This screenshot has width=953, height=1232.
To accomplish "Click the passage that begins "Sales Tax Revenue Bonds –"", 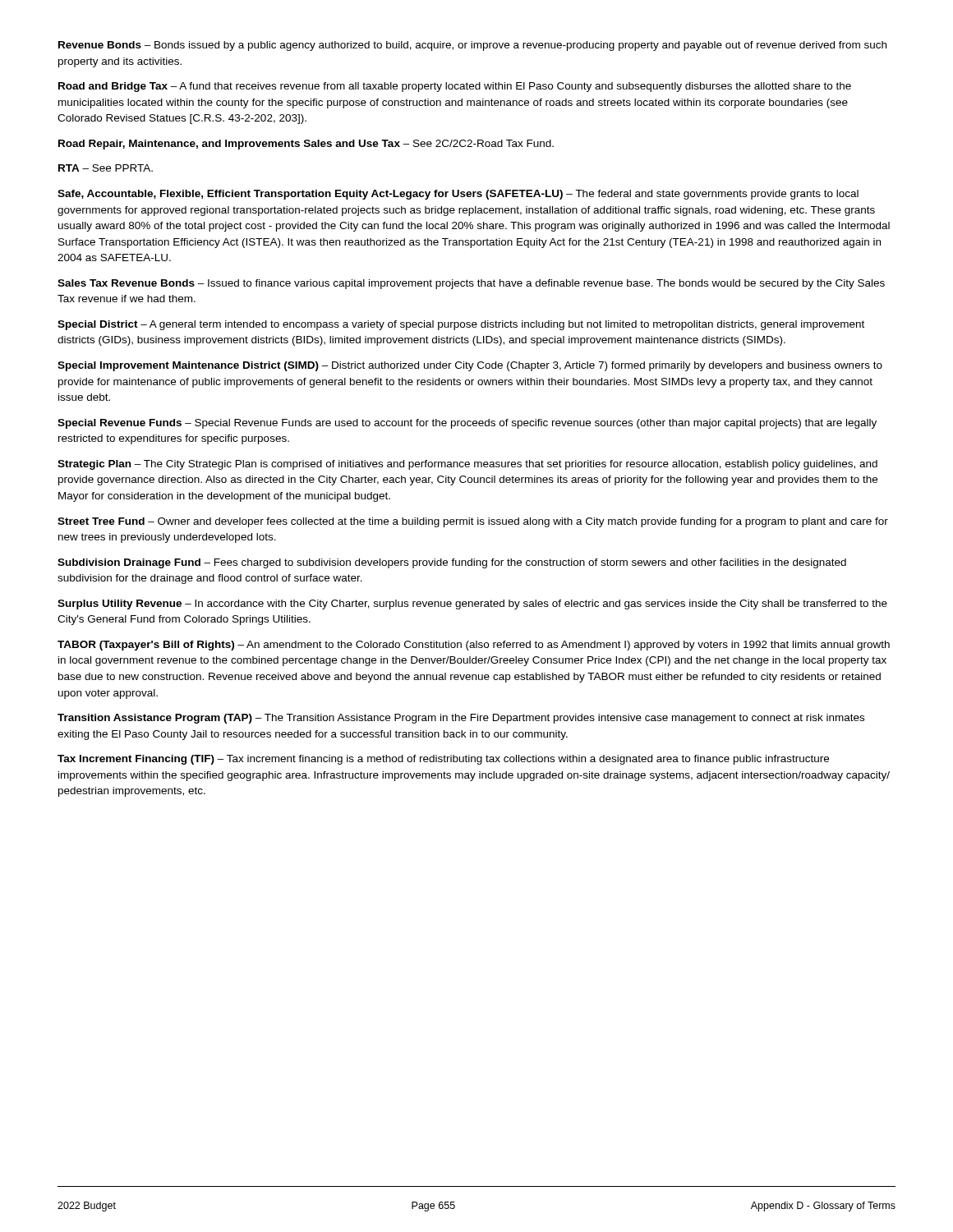I will (476, 291).
